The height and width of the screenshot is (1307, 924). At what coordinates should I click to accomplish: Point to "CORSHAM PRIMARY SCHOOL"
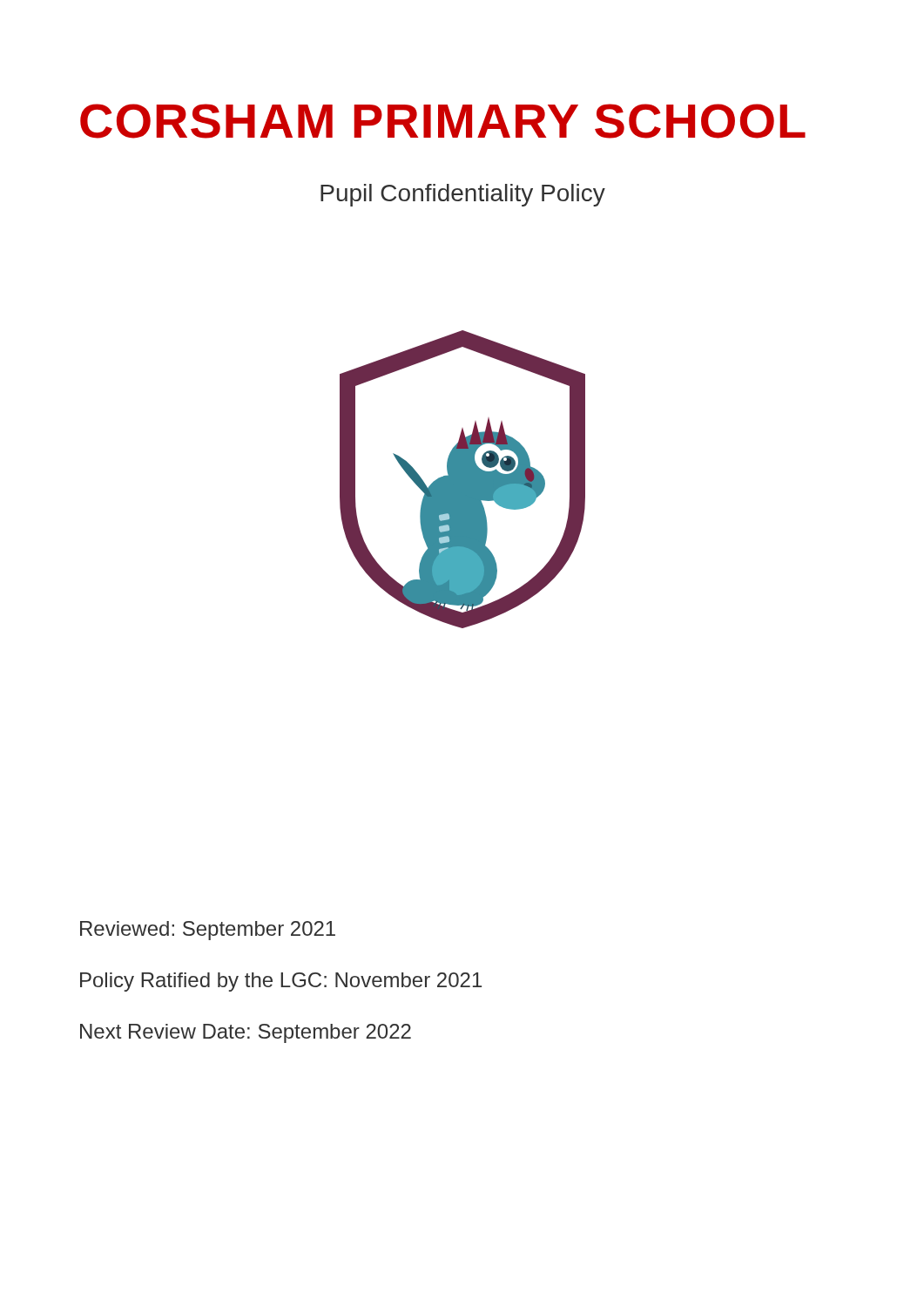443,121
